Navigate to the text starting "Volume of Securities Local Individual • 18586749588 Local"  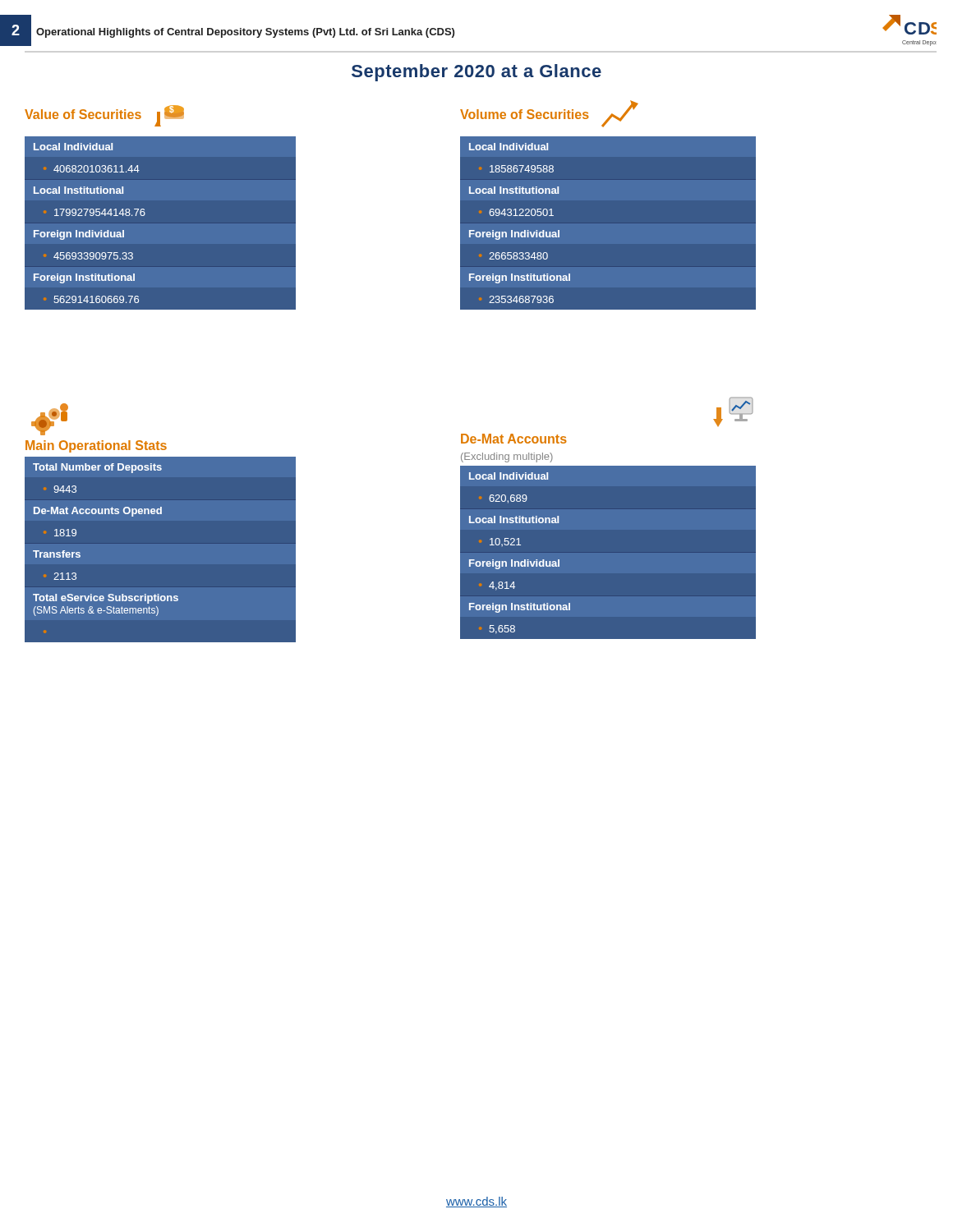[608, 117]
